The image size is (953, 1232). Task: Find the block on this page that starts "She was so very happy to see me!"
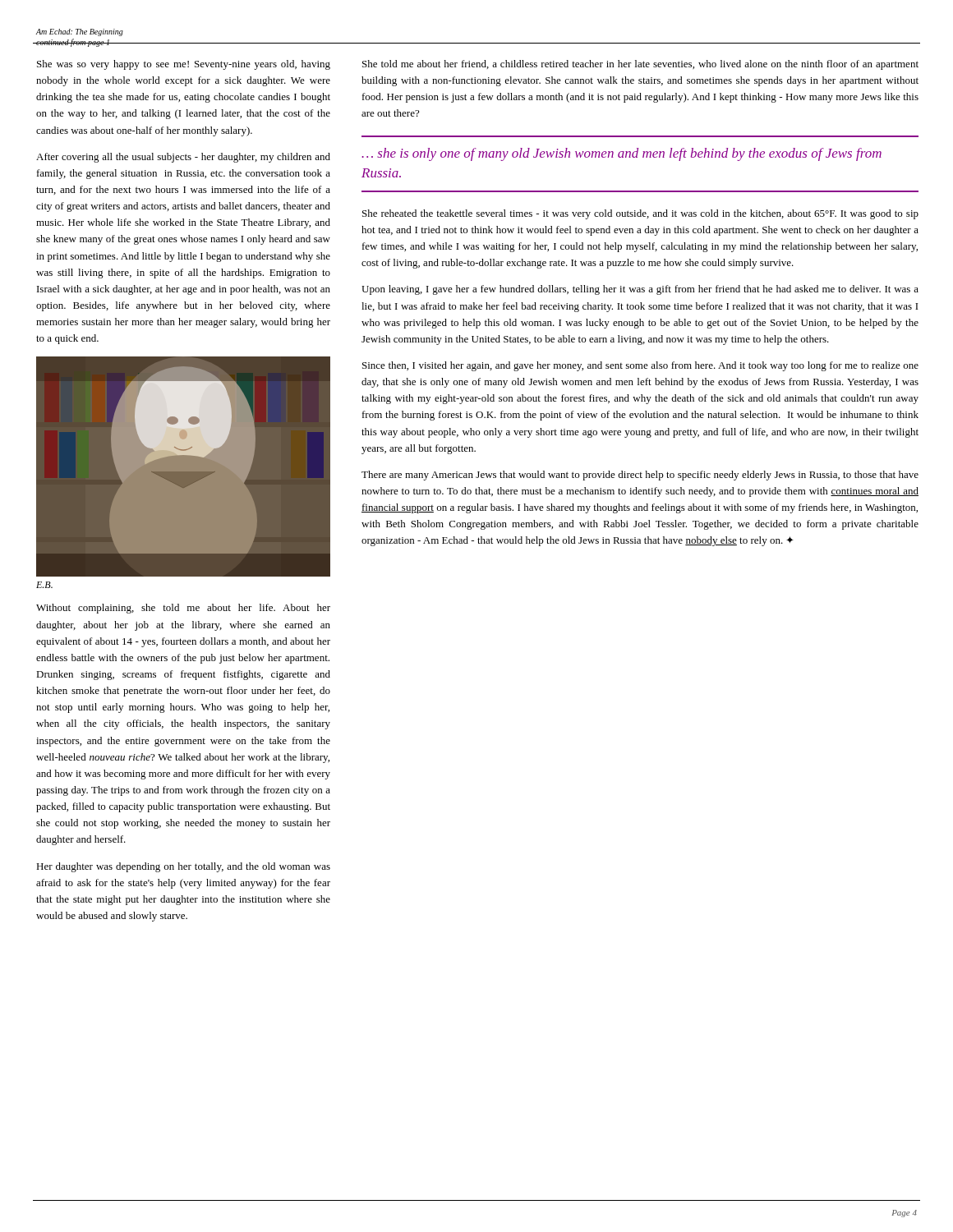[x=183, y=97]
